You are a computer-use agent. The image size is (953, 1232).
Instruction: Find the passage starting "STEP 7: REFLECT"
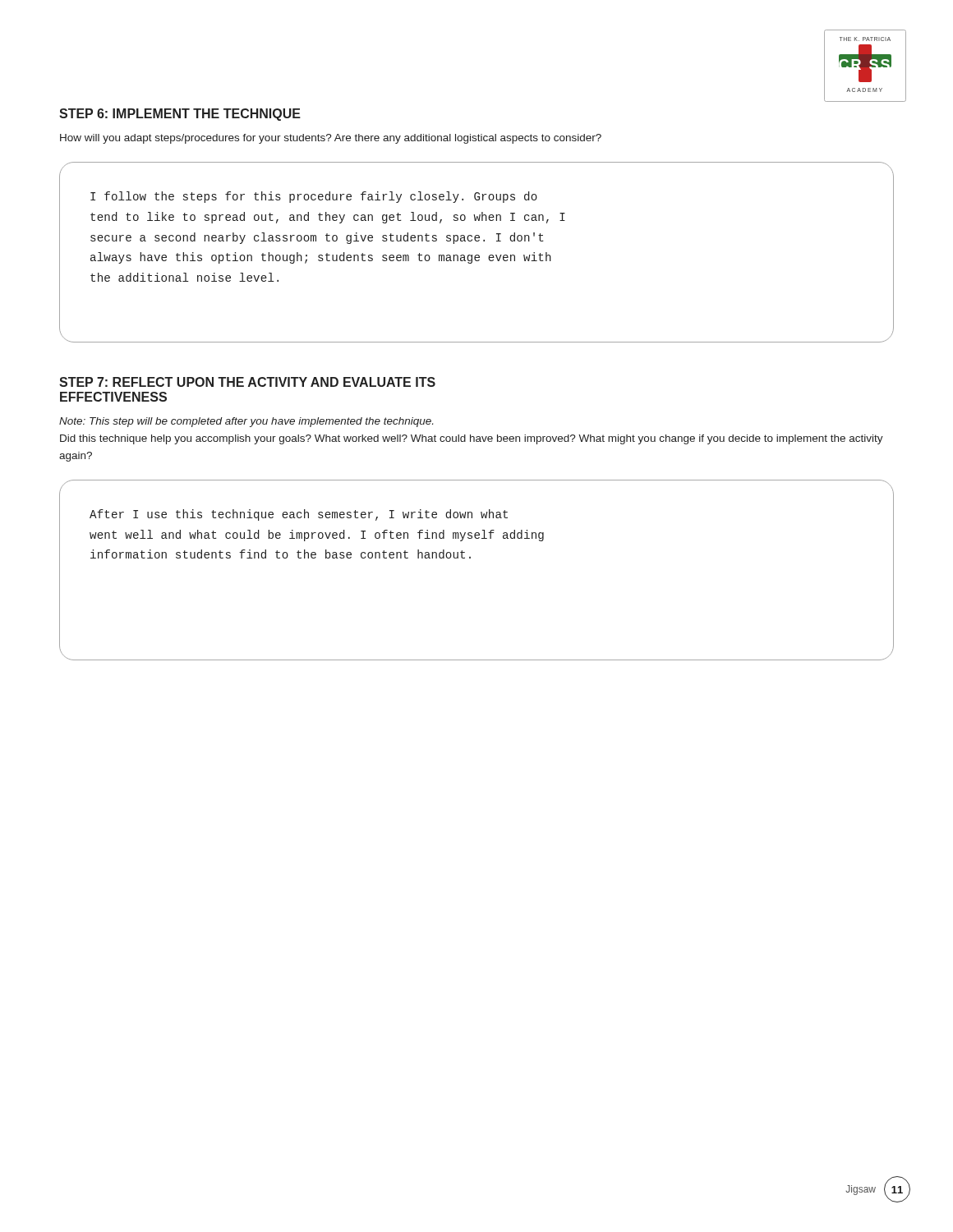tap(247, 390)
